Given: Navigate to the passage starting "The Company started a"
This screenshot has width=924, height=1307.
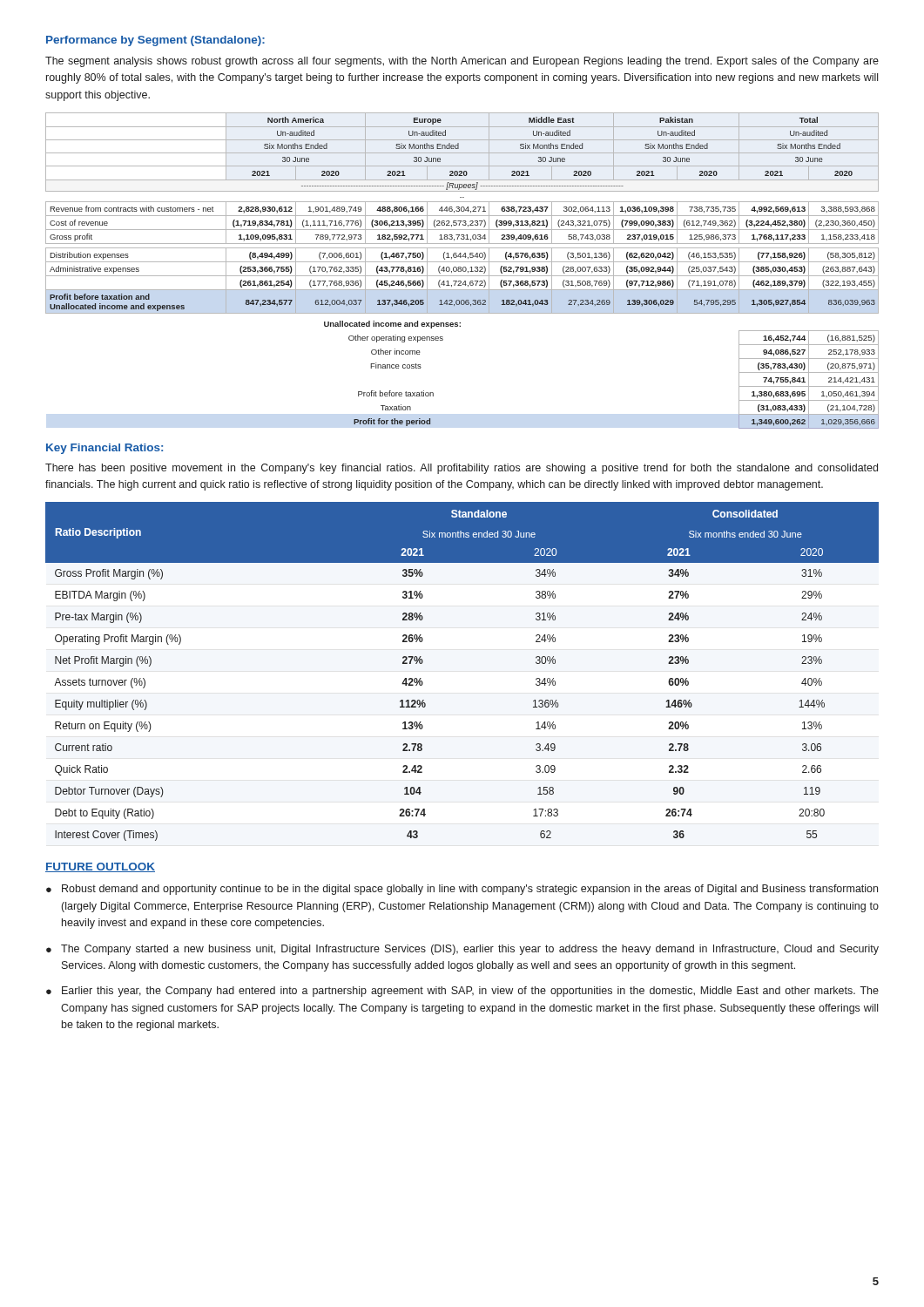Looking at the screenshot, I should 470,957.
